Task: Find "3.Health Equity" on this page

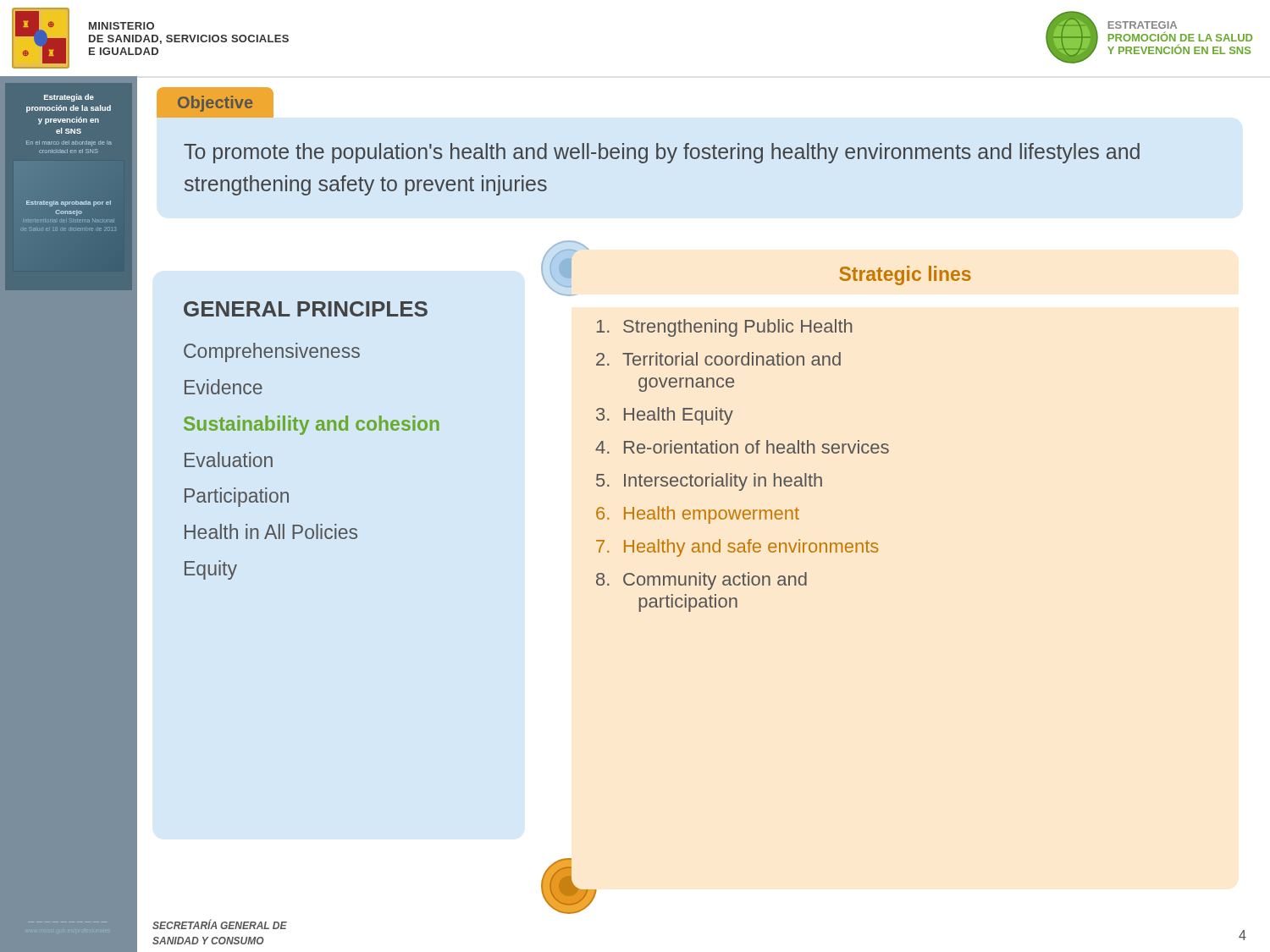Action: tap(664, 415)
